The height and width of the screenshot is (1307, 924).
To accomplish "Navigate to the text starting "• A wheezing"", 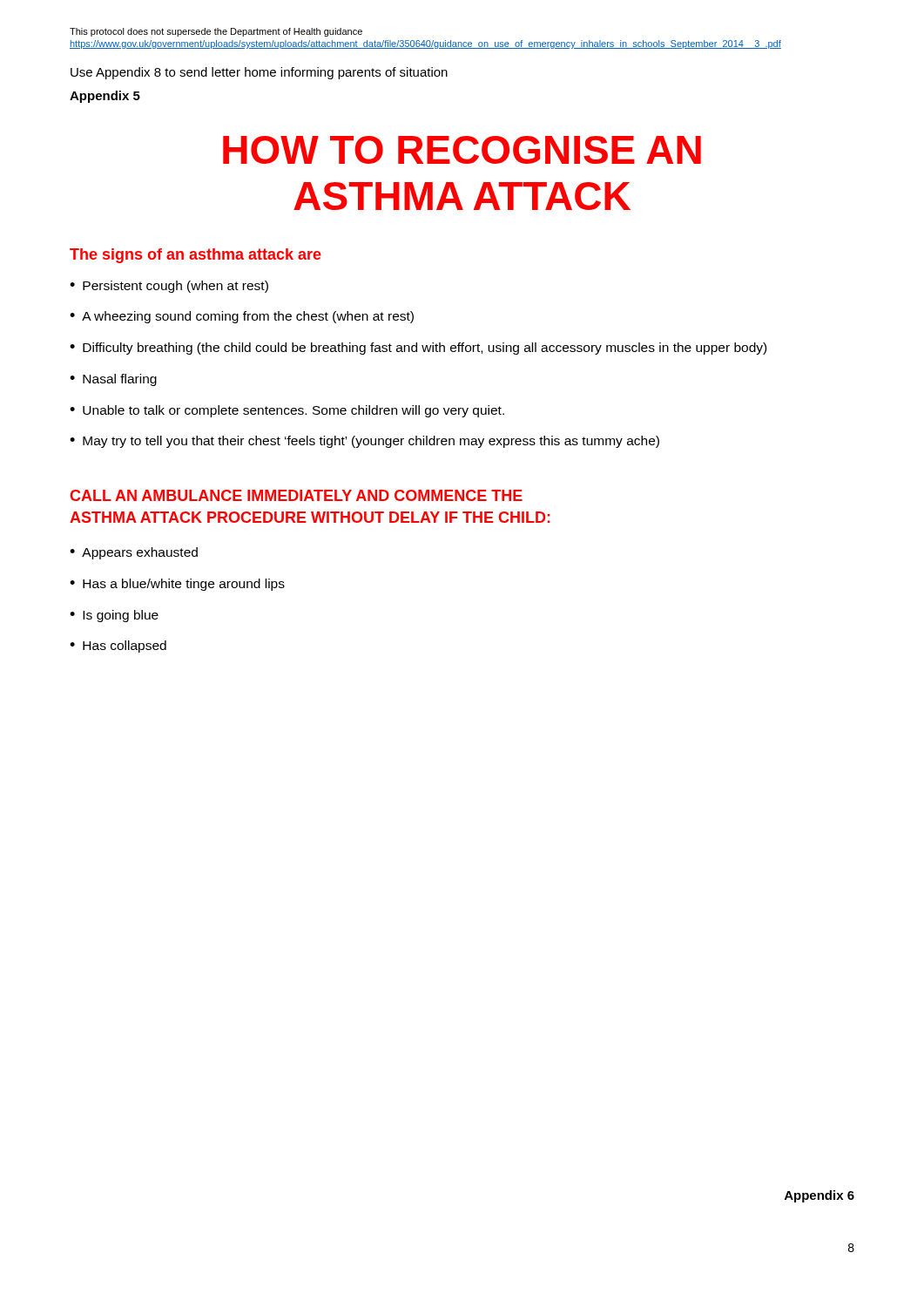I will click(x=242, y=317).
